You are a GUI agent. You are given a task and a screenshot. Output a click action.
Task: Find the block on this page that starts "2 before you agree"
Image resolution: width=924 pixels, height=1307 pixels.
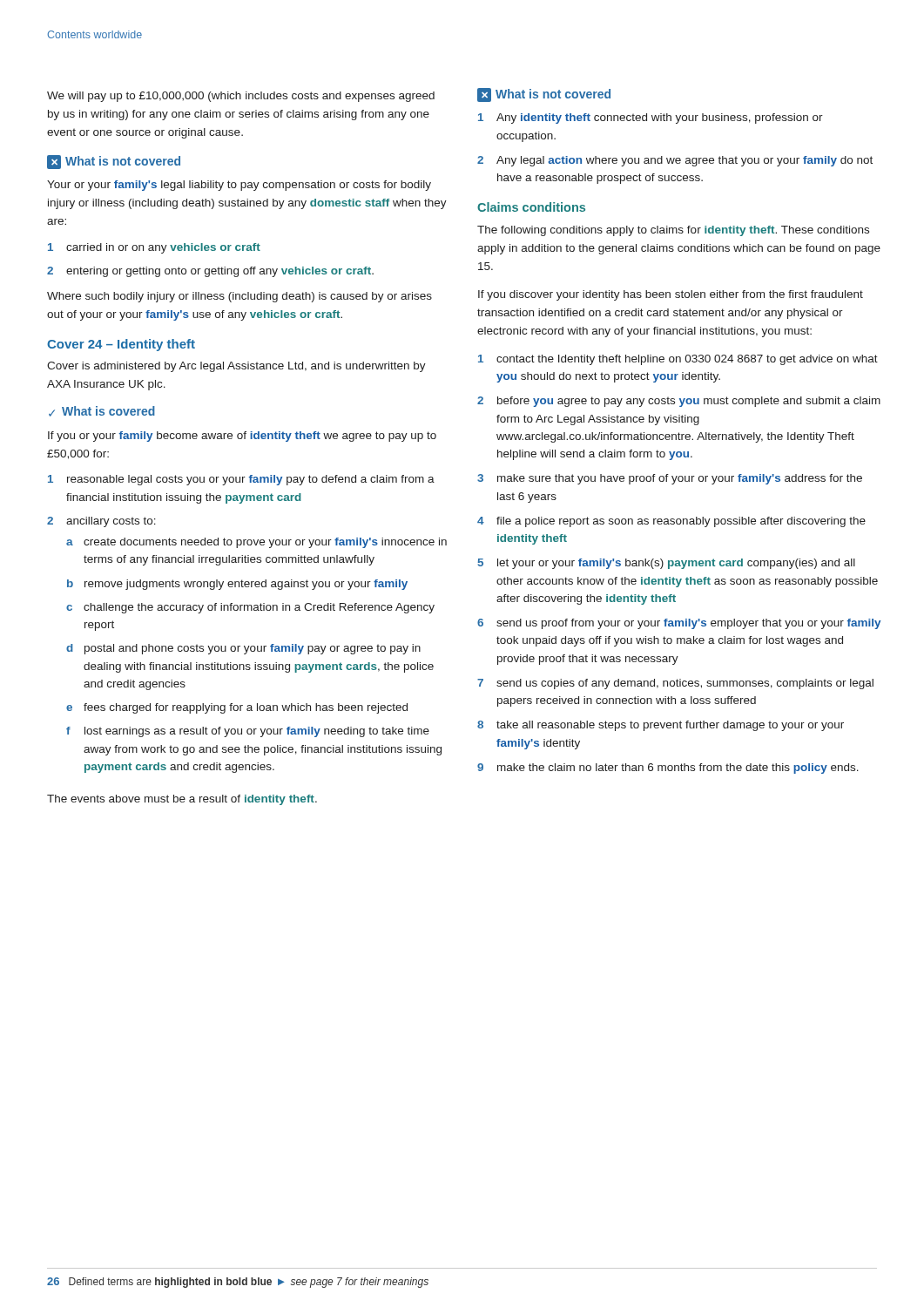pyautogui.click(x=679, y=428)
